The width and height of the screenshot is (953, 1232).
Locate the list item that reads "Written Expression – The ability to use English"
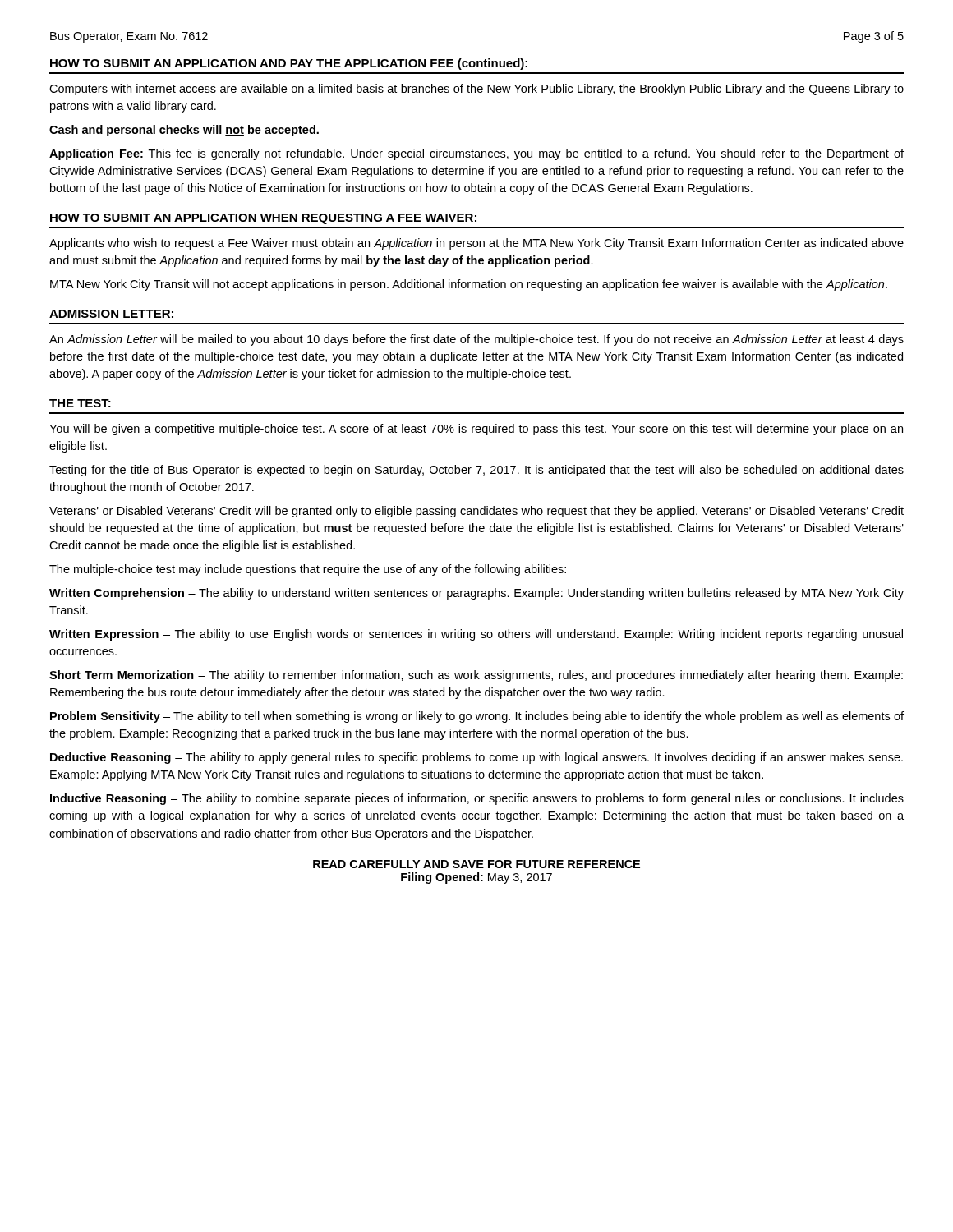coord(476,643)
